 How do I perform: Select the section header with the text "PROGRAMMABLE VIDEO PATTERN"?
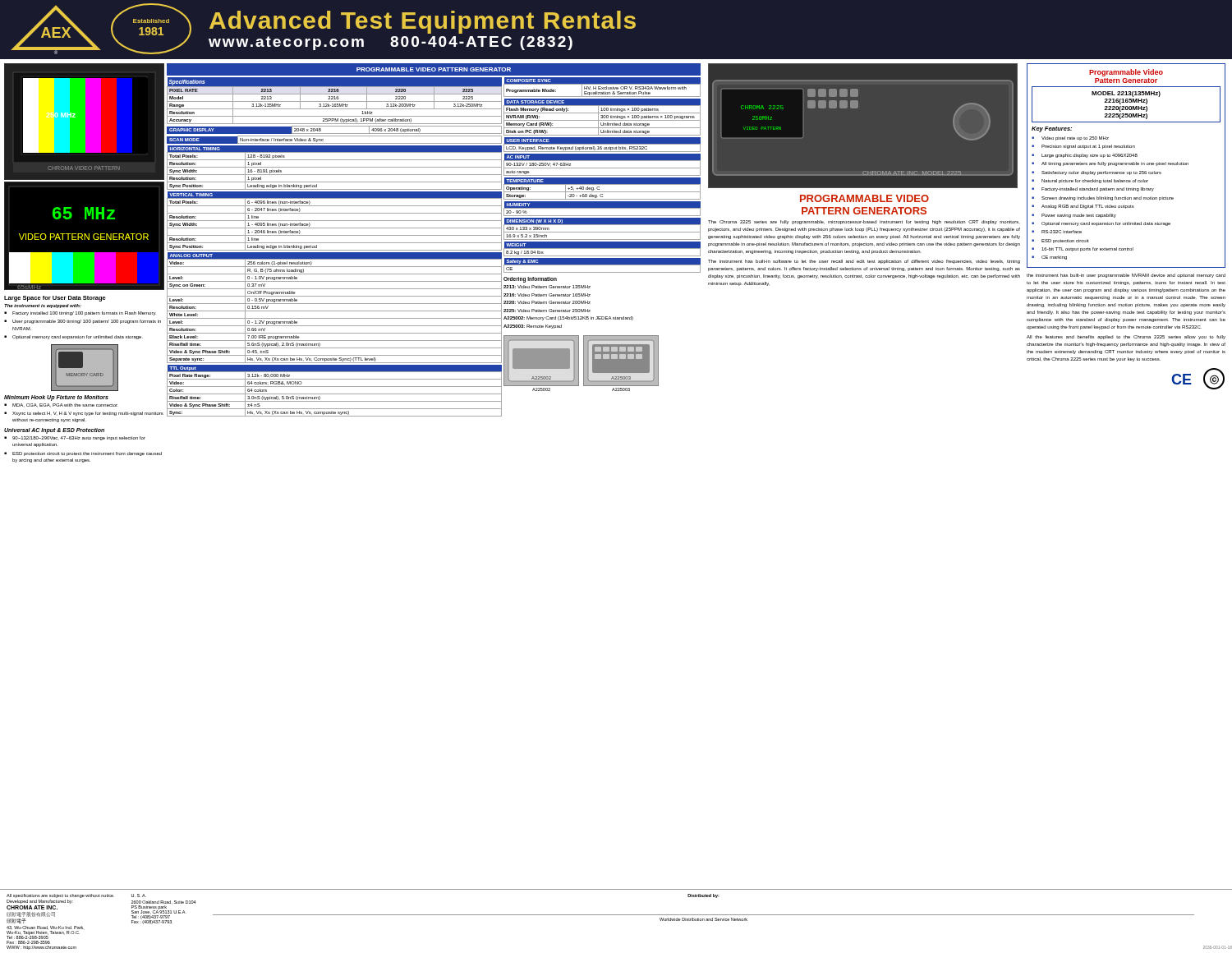(x=434, y=69)
